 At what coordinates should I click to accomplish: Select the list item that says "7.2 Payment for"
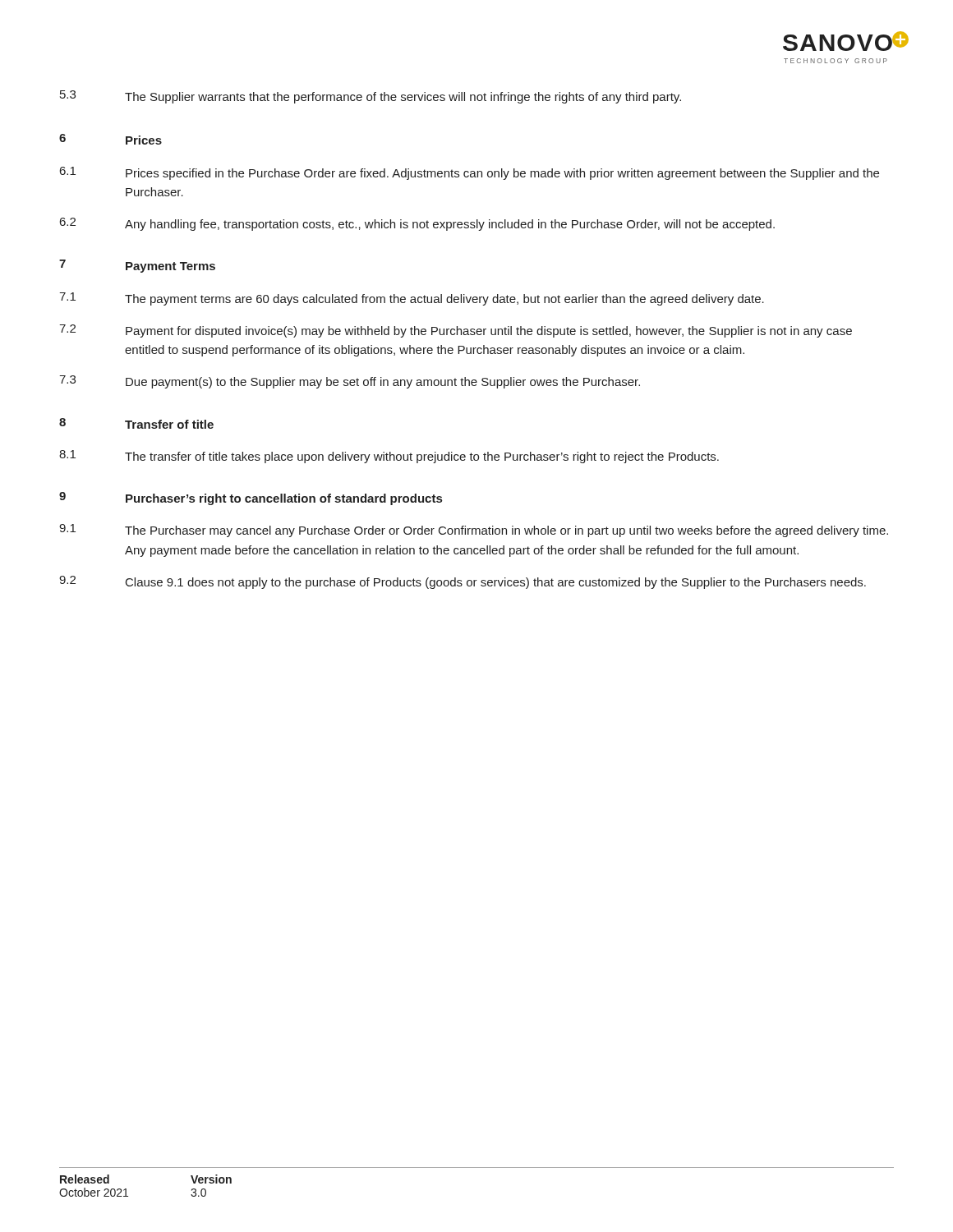[476, 340]
